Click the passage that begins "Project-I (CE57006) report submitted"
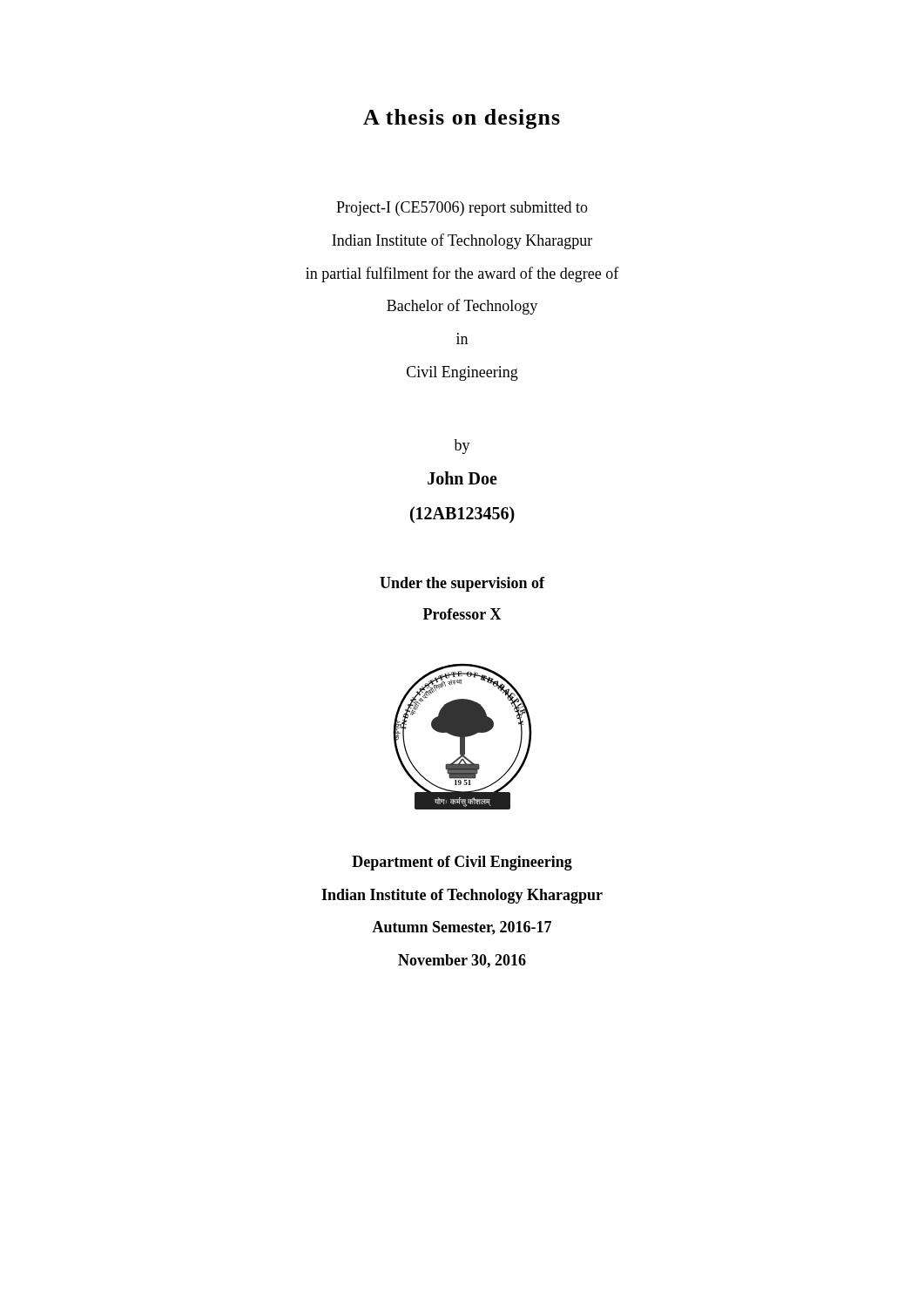Image resolution: width=924 pixels, height=1307 pixels. (462, 290)
